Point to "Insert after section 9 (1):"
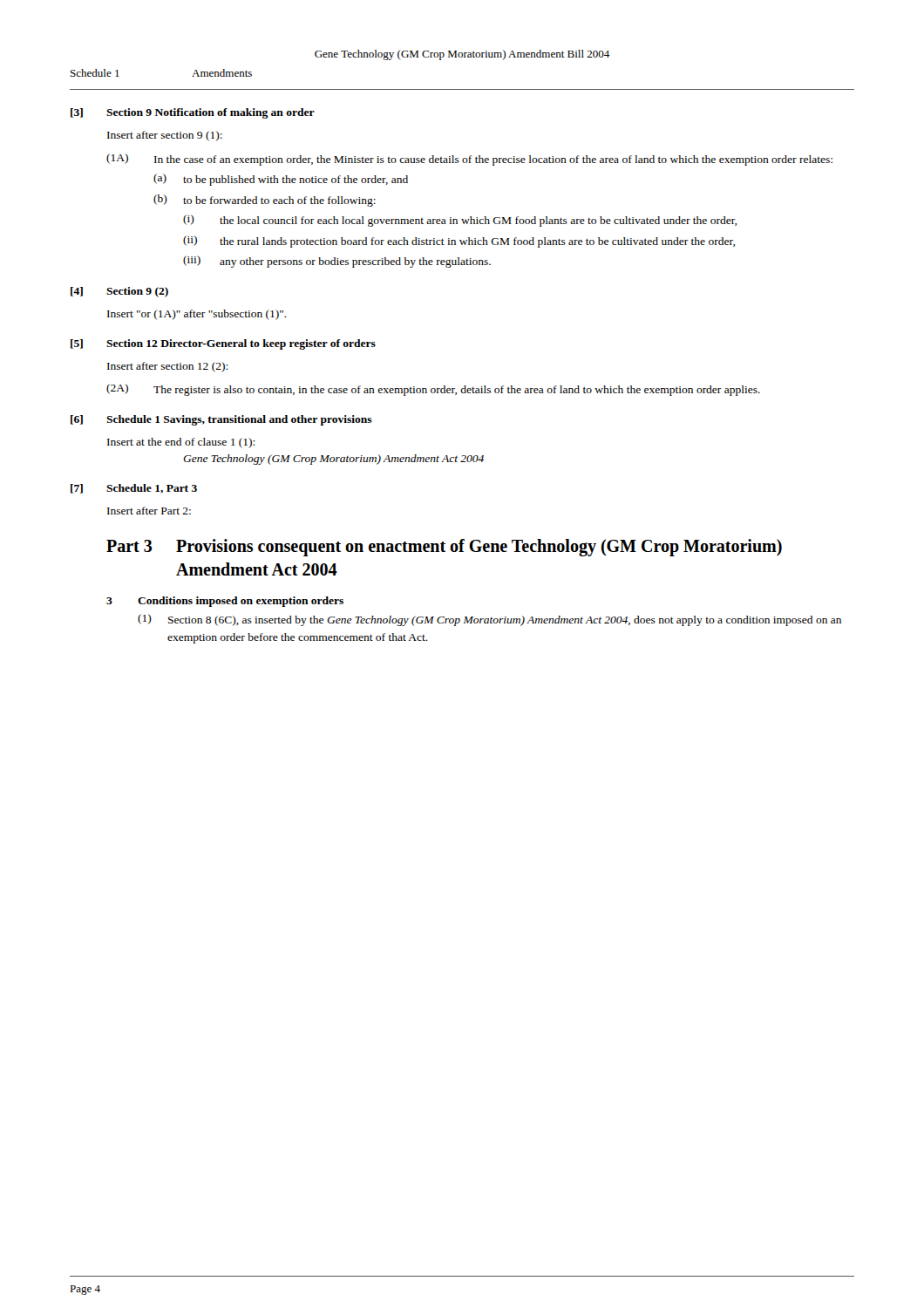The image size is (924, 1308). coord(165,135)
